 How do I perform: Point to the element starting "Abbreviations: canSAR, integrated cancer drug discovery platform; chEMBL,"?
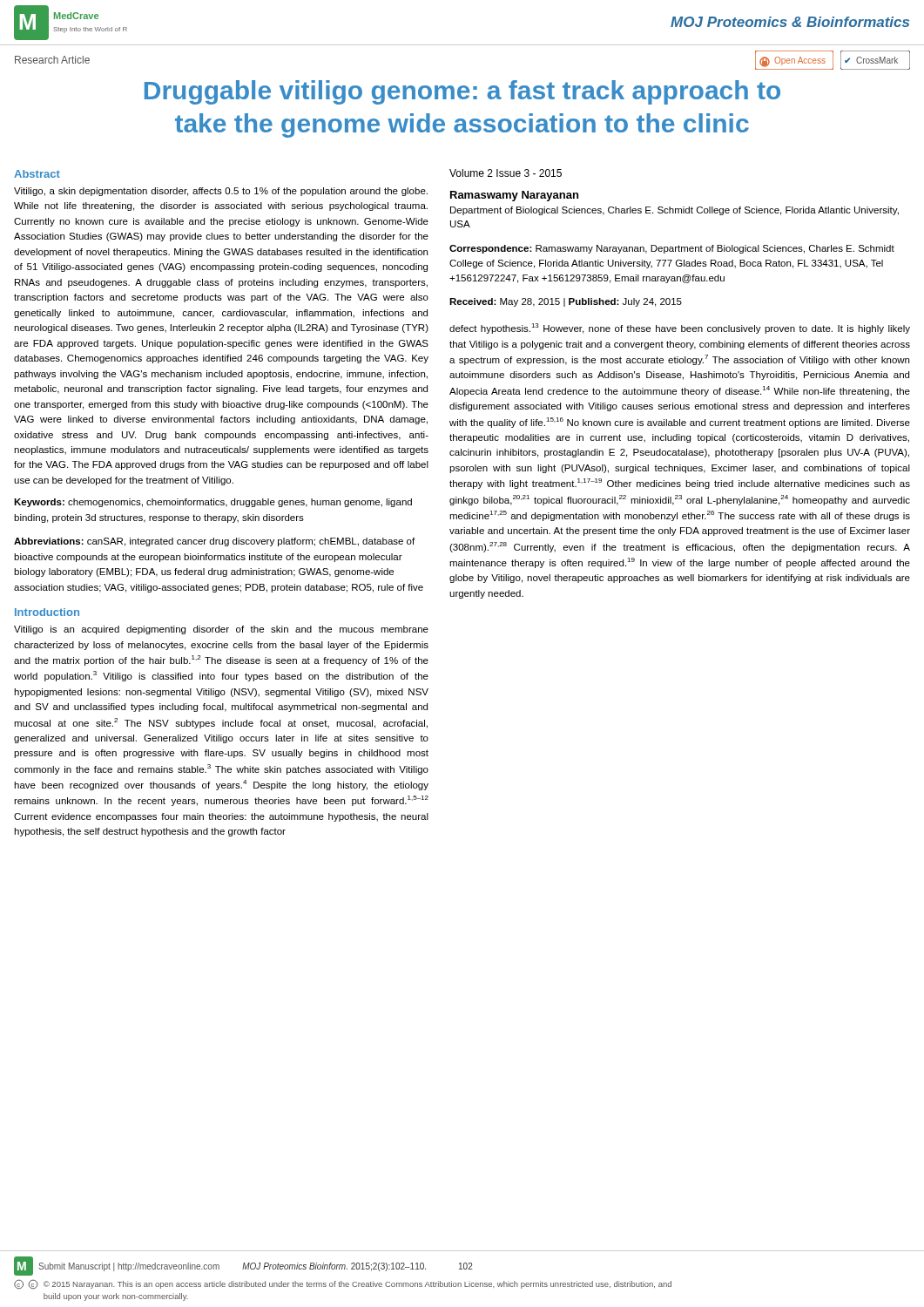pyautogui.click(x=219, y=564)
